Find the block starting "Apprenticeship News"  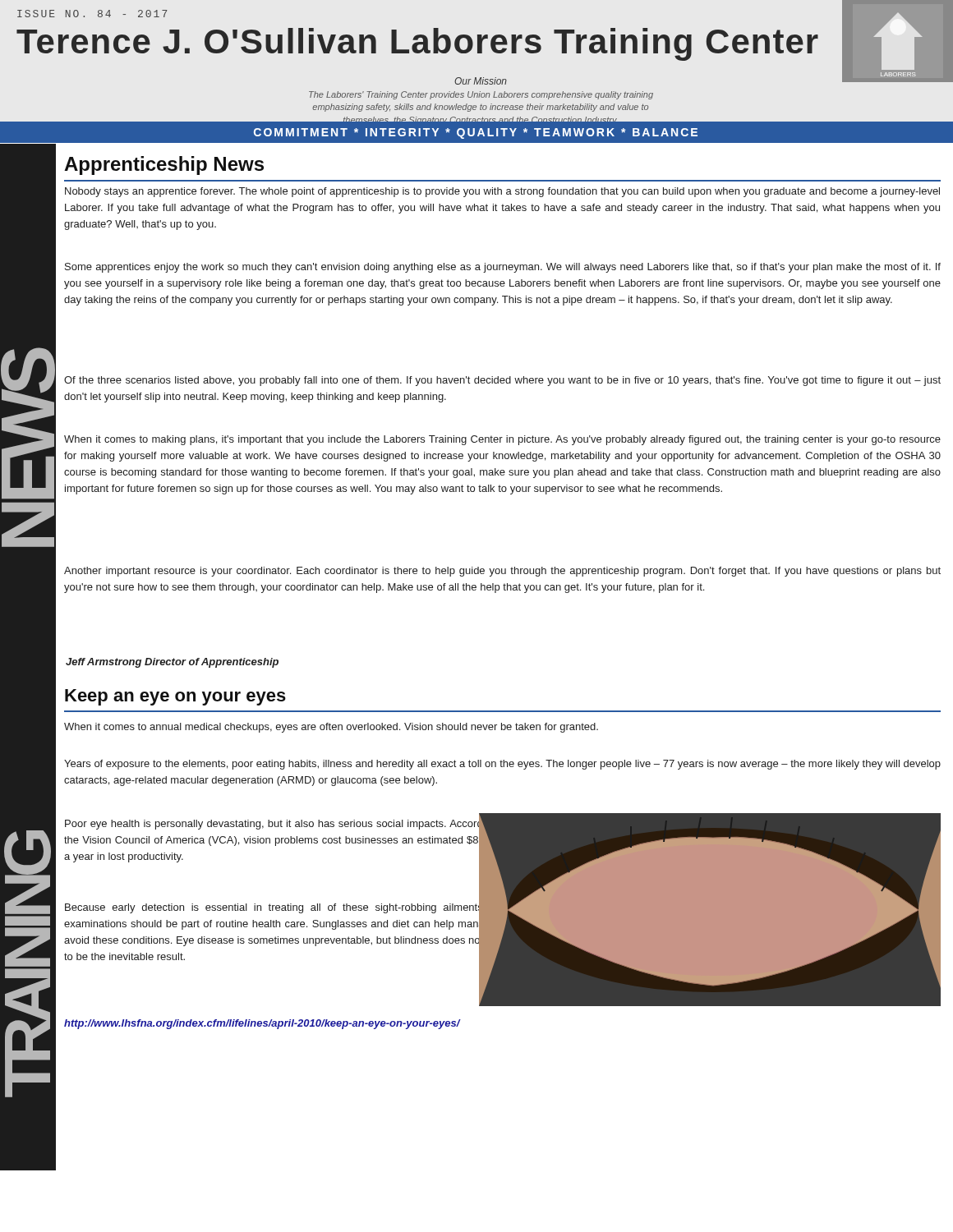(x=164, y=164)
